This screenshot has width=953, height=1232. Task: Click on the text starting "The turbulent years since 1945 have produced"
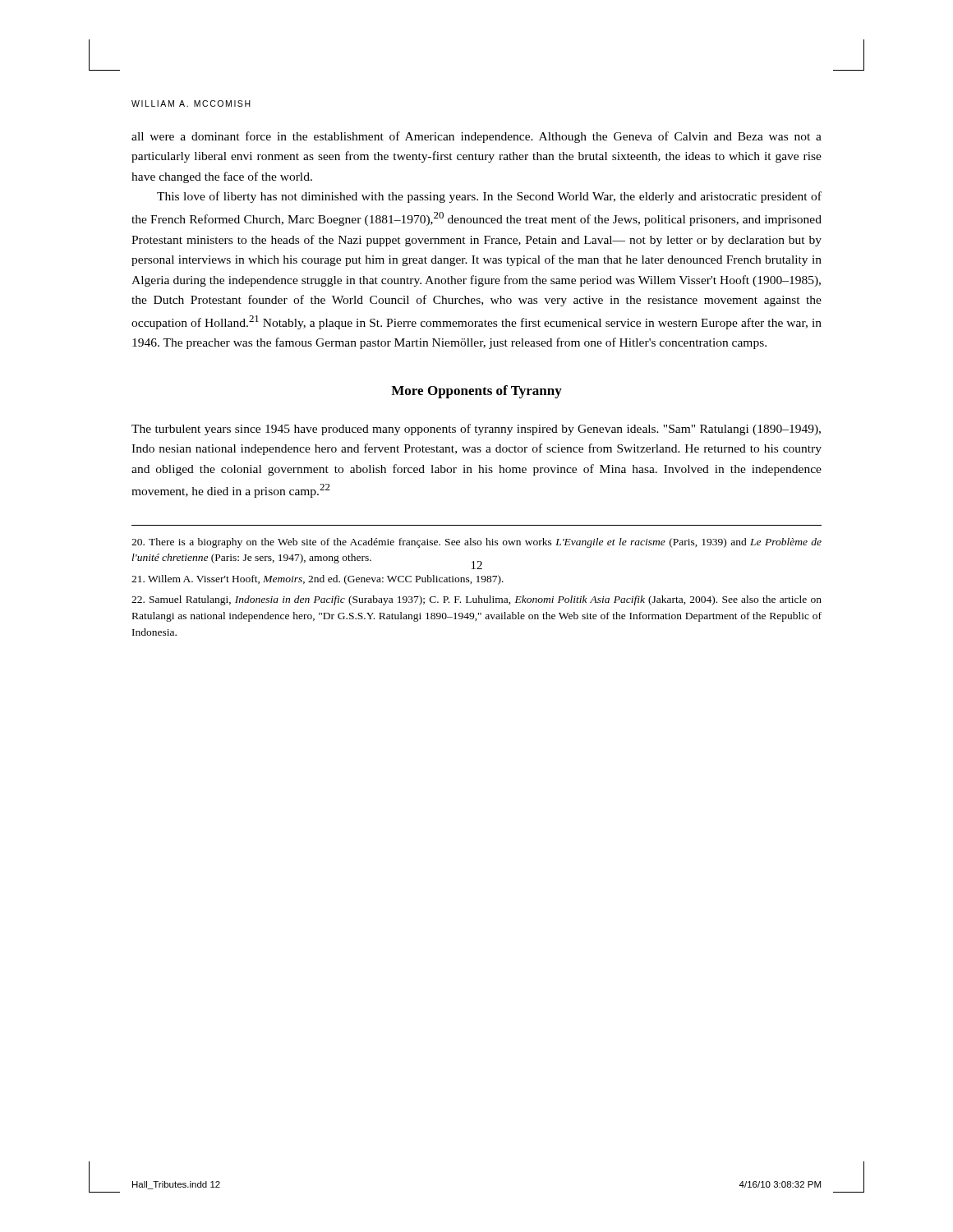[476, 460]
